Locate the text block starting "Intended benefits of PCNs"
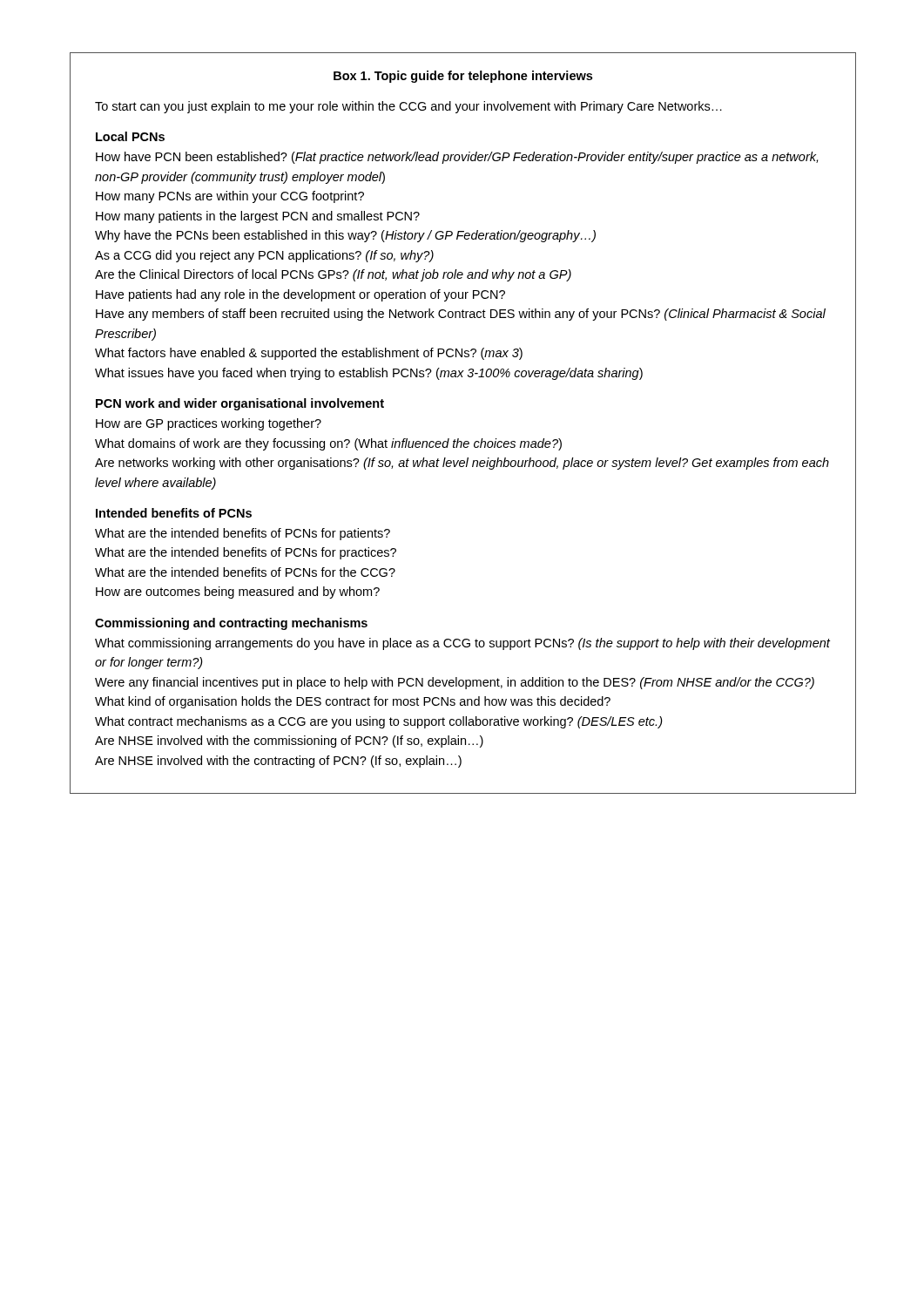This screenshot has width=924, height=1307. pos(173,513)
